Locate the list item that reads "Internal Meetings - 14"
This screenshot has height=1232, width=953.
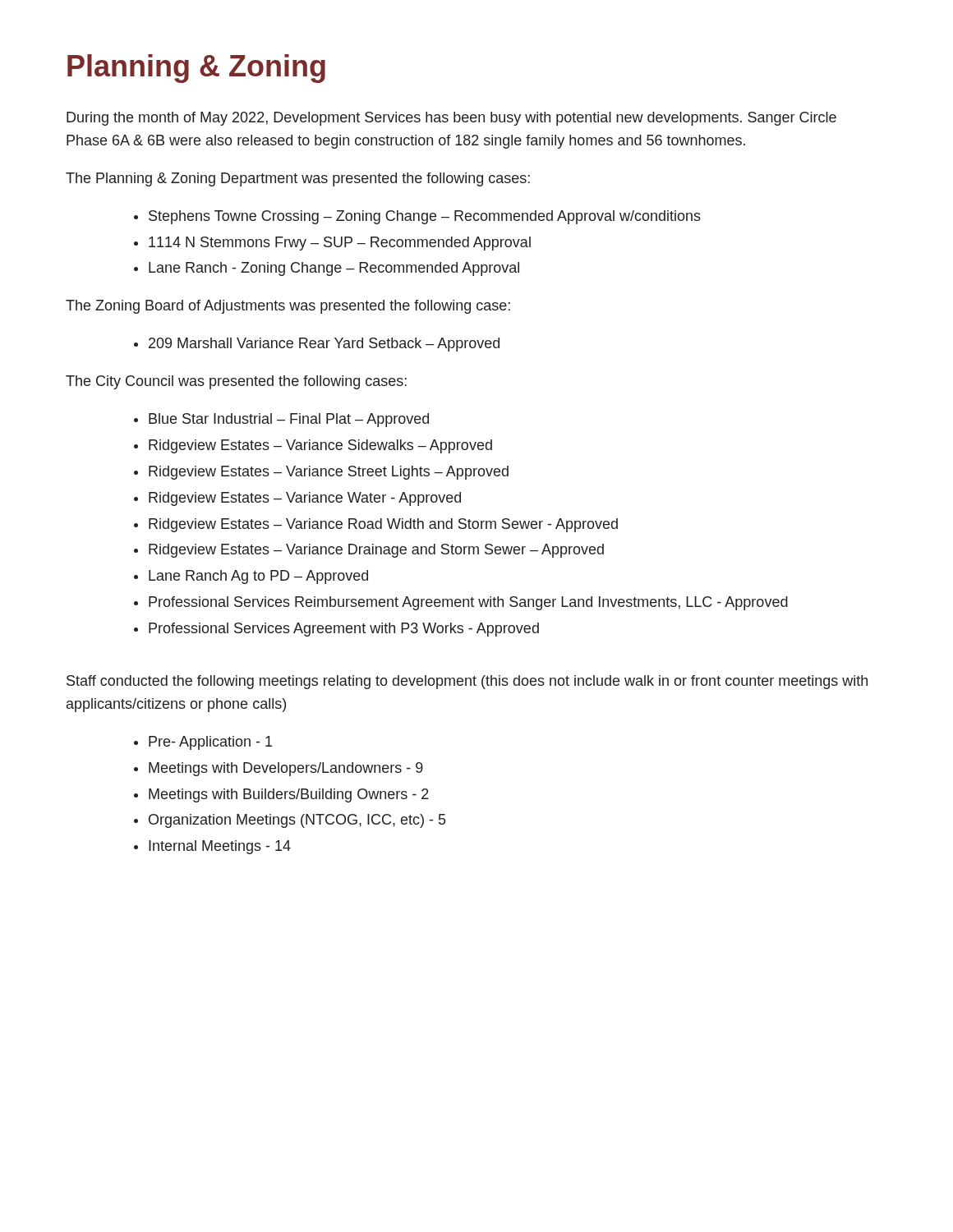click(x=219, y=846)
